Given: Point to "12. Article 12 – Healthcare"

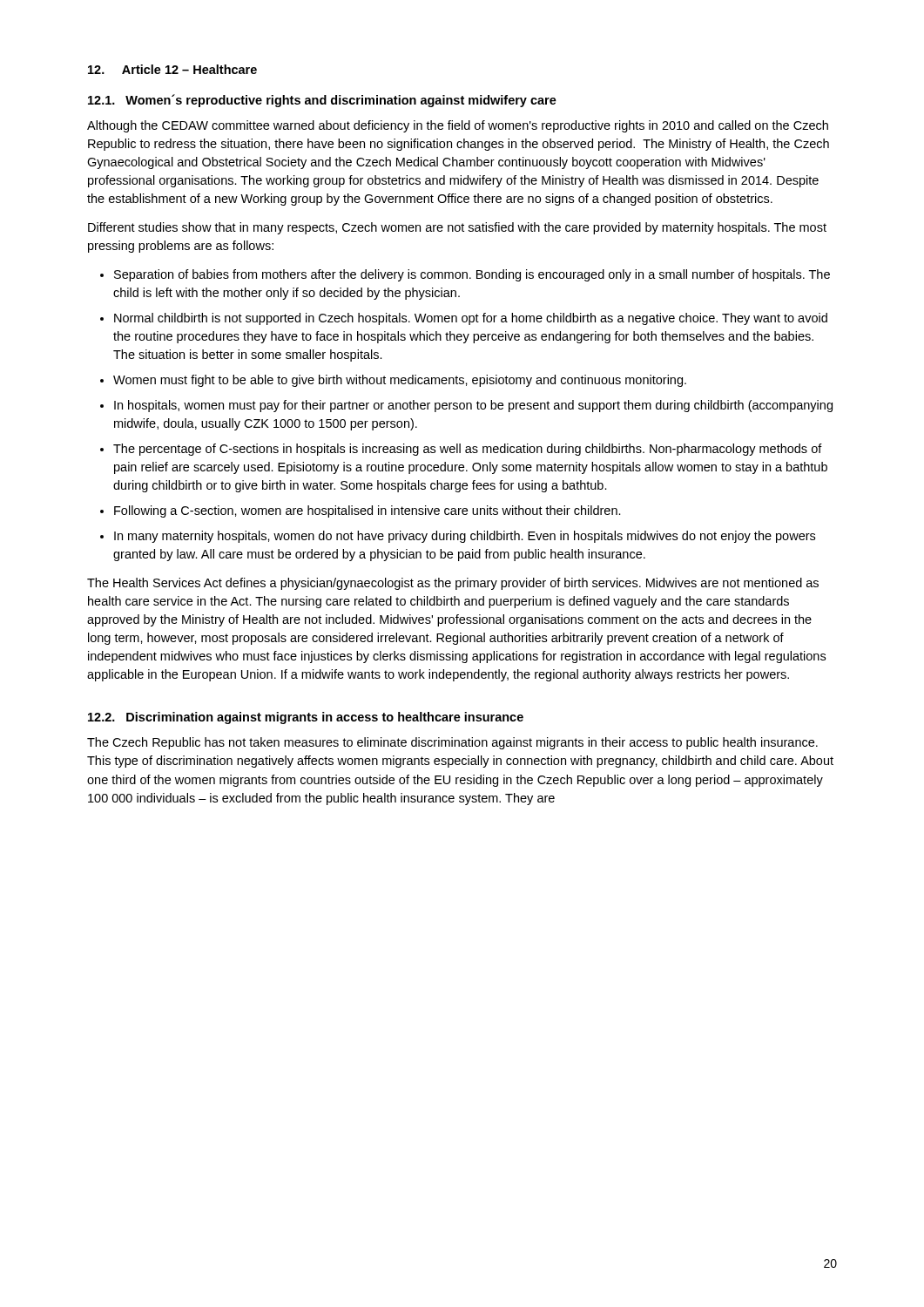Looking at the screenshot, I should (x=172, y=70).
